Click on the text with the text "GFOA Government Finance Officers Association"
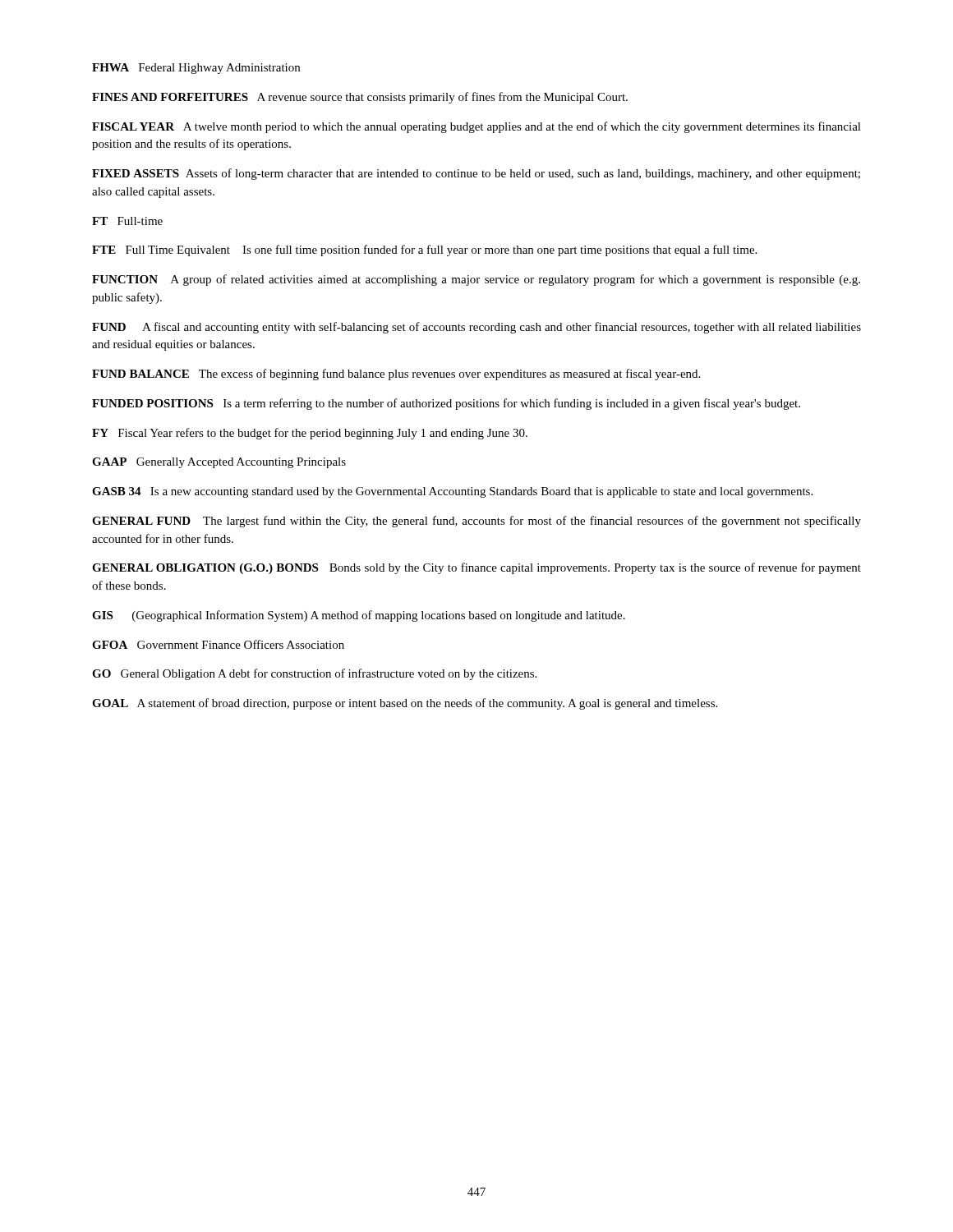The height and width of the screenshot is (1232, 953). [x=218, y=644]
